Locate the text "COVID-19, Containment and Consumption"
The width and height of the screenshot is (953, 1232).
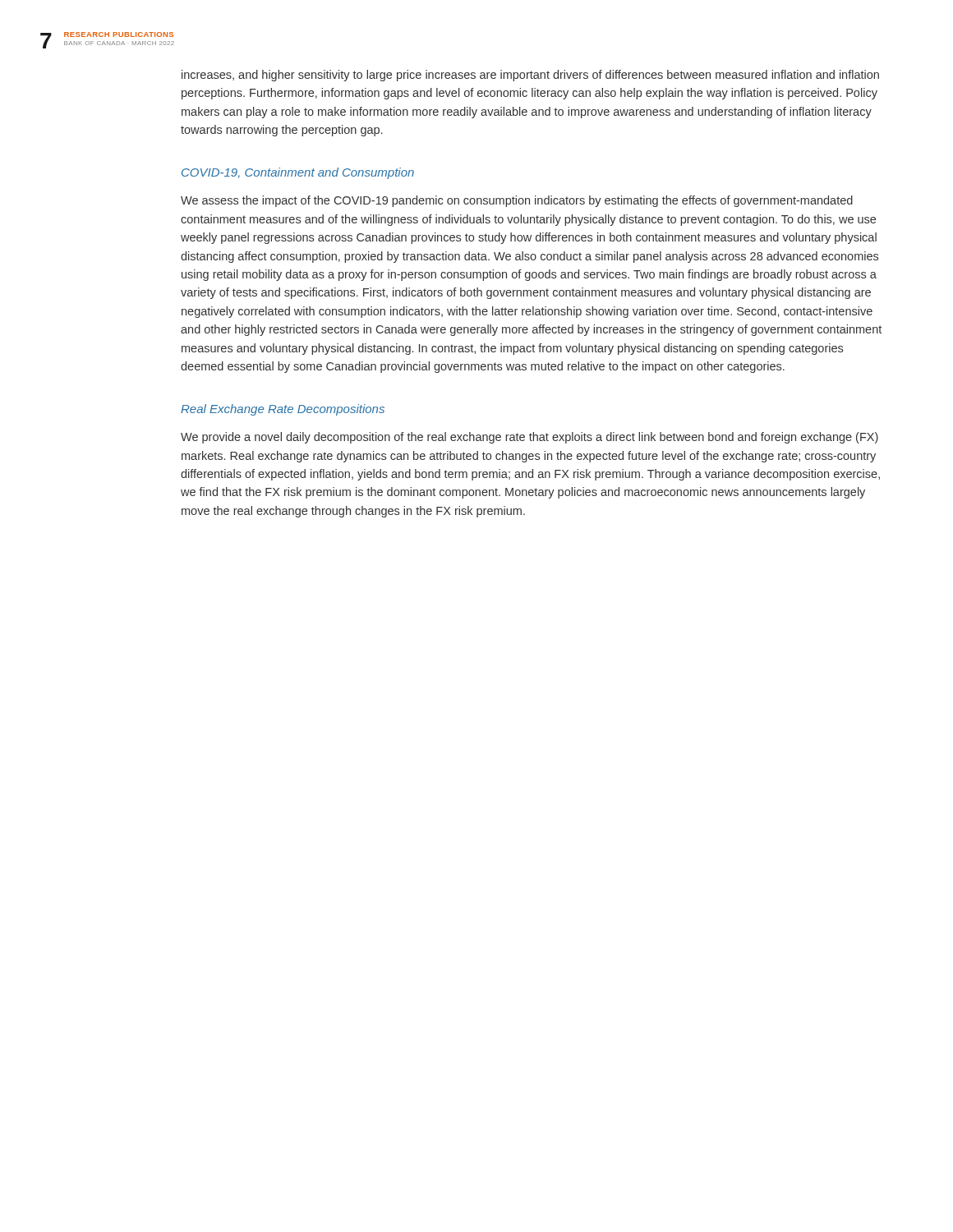(298, 172)
